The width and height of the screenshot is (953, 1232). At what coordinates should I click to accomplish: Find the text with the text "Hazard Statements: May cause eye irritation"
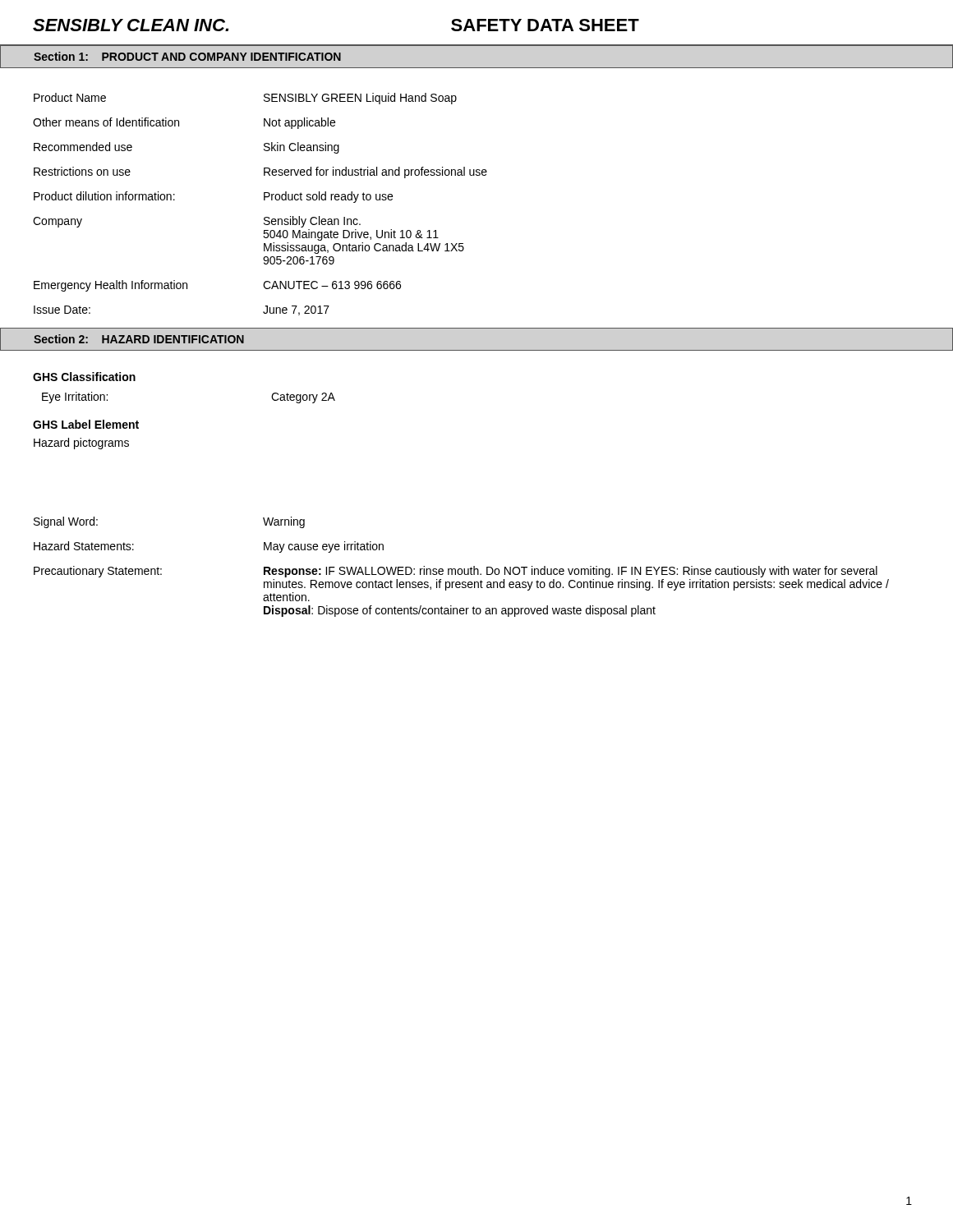[78, 547]
